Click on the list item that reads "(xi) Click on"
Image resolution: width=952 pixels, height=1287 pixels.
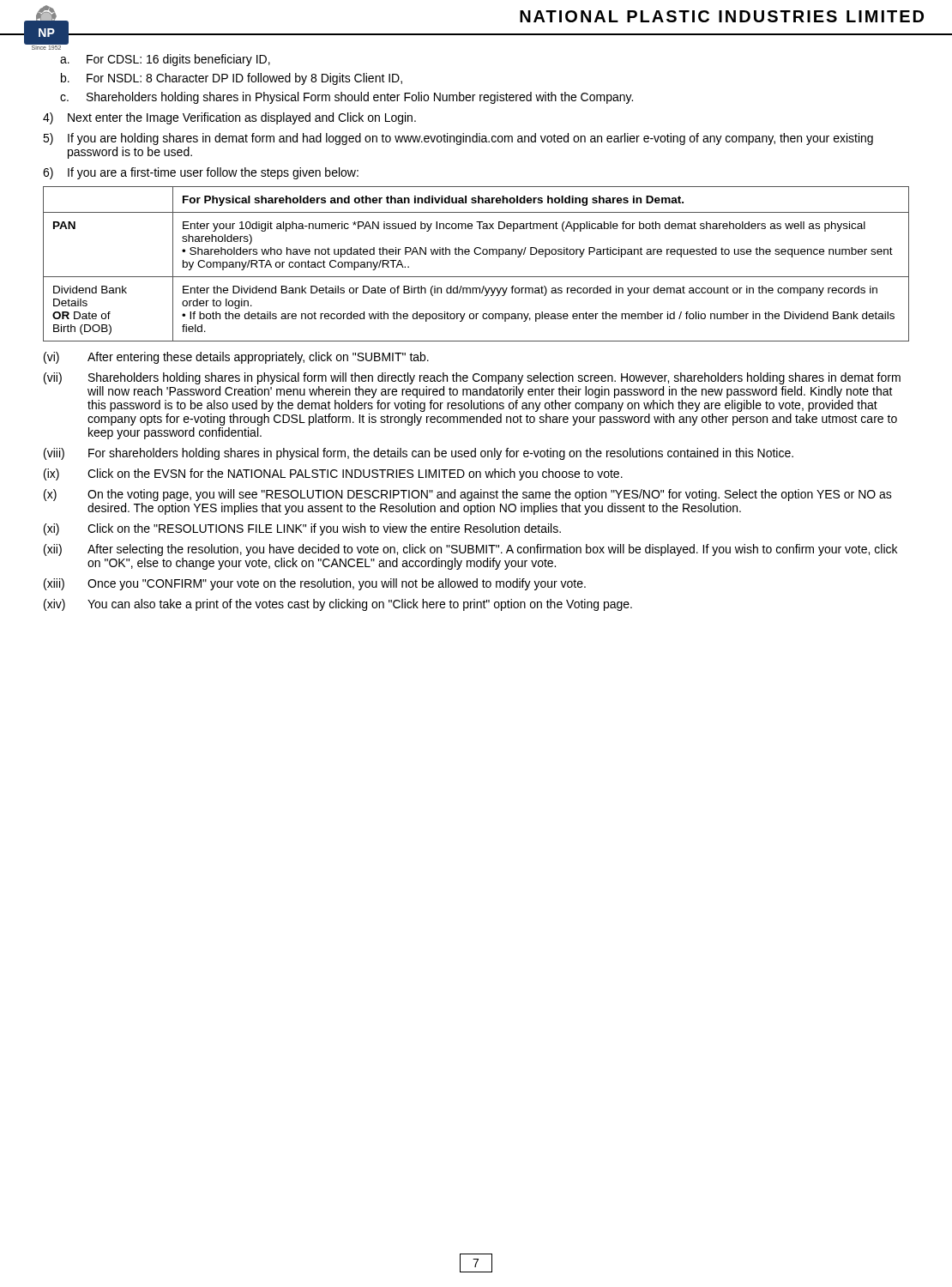pyautogui.click(x=476, y=529)
